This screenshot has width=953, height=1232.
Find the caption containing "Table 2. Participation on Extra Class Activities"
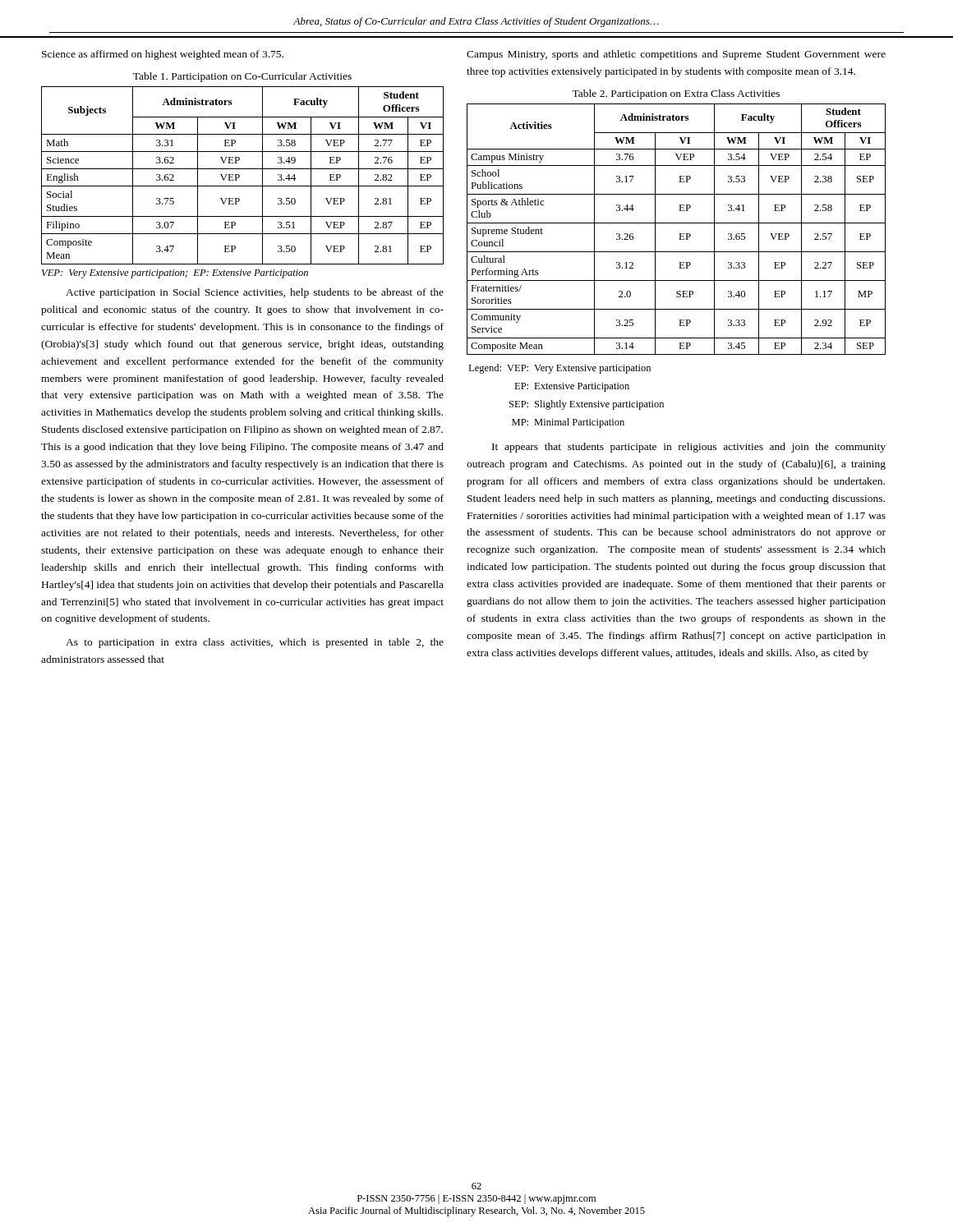pyautogui.click(x=676, y=93)
